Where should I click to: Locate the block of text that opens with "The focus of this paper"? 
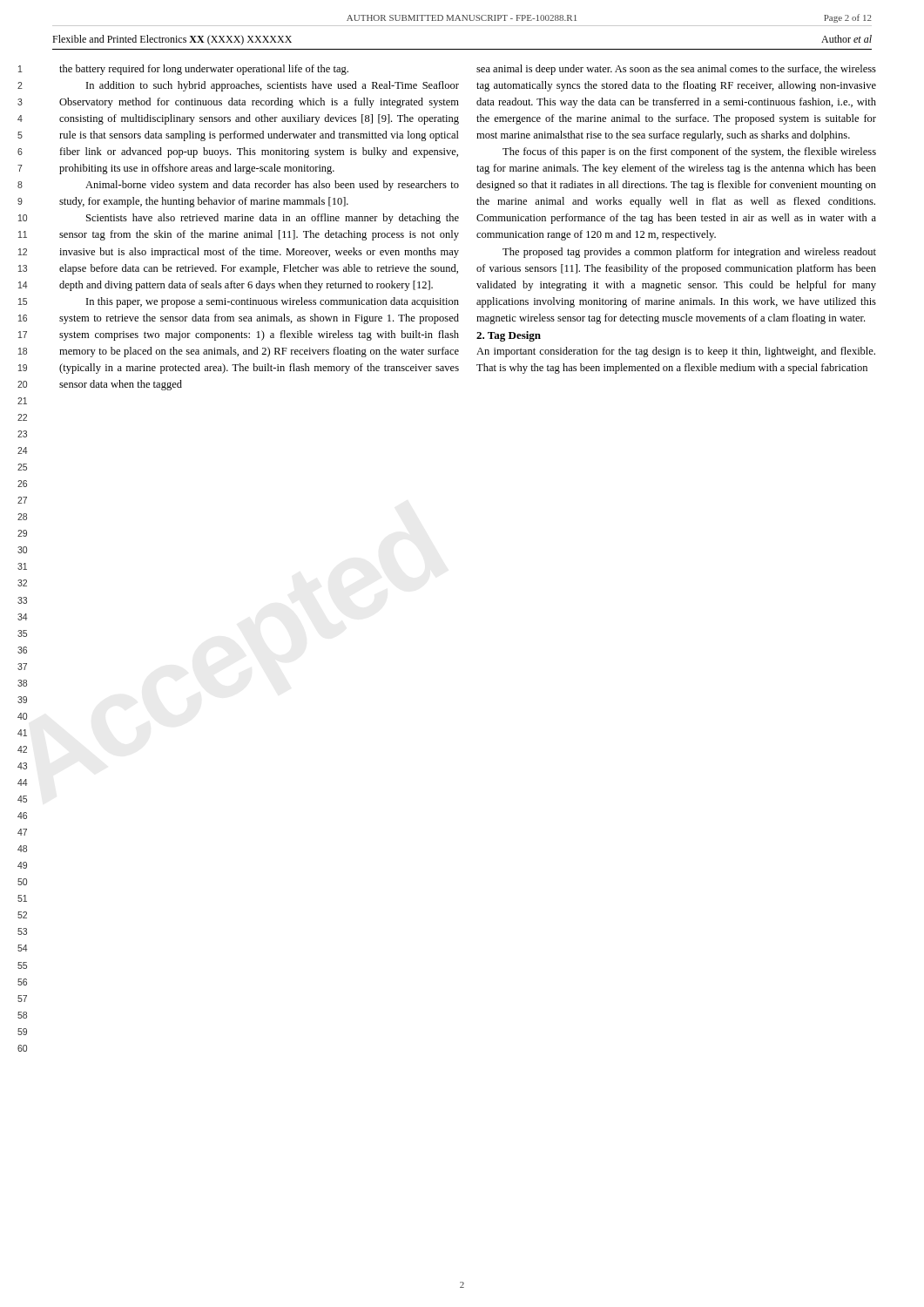(676, 194)
